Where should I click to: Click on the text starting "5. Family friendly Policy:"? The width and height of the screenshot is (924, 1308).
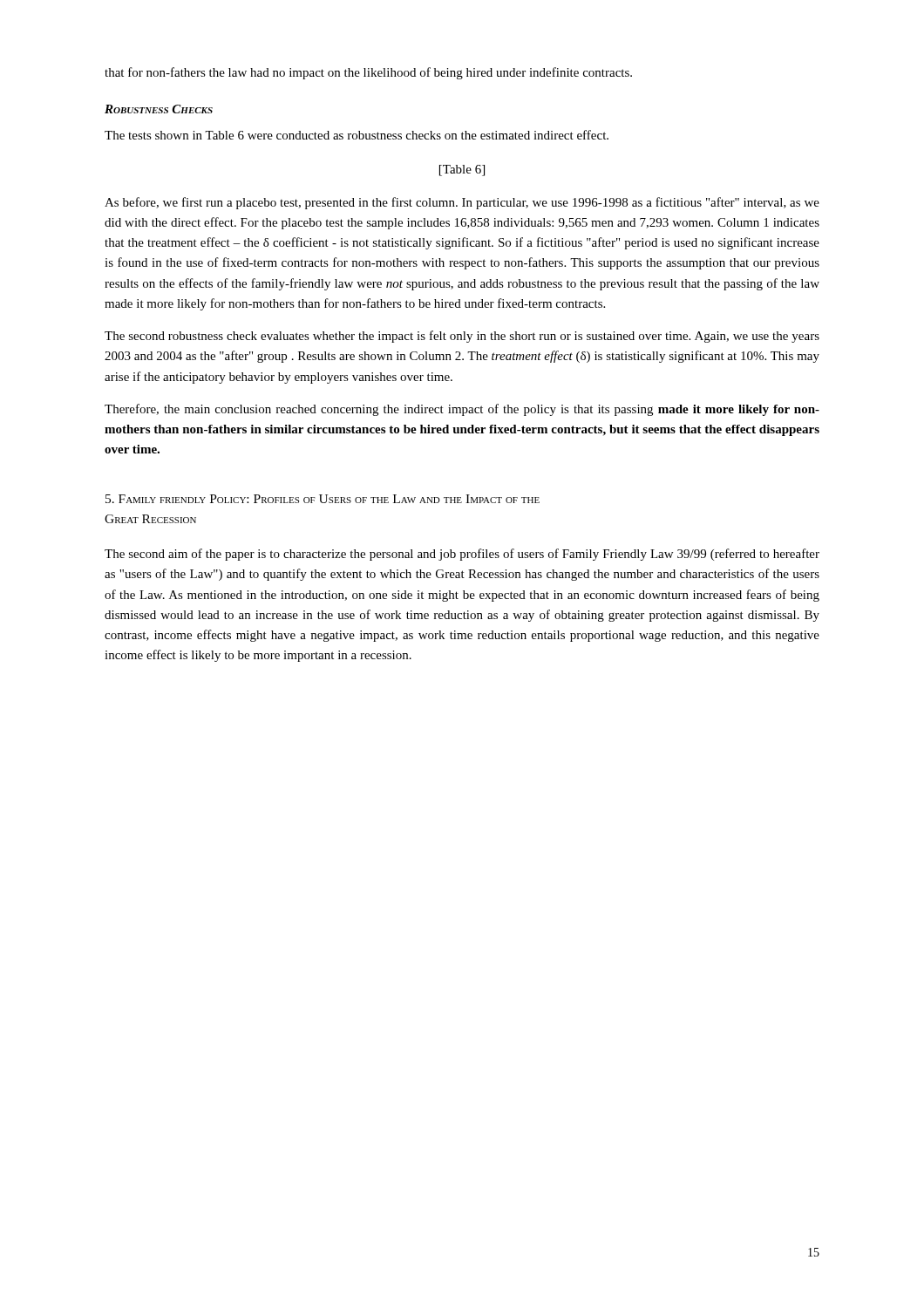tap(322, 508)
